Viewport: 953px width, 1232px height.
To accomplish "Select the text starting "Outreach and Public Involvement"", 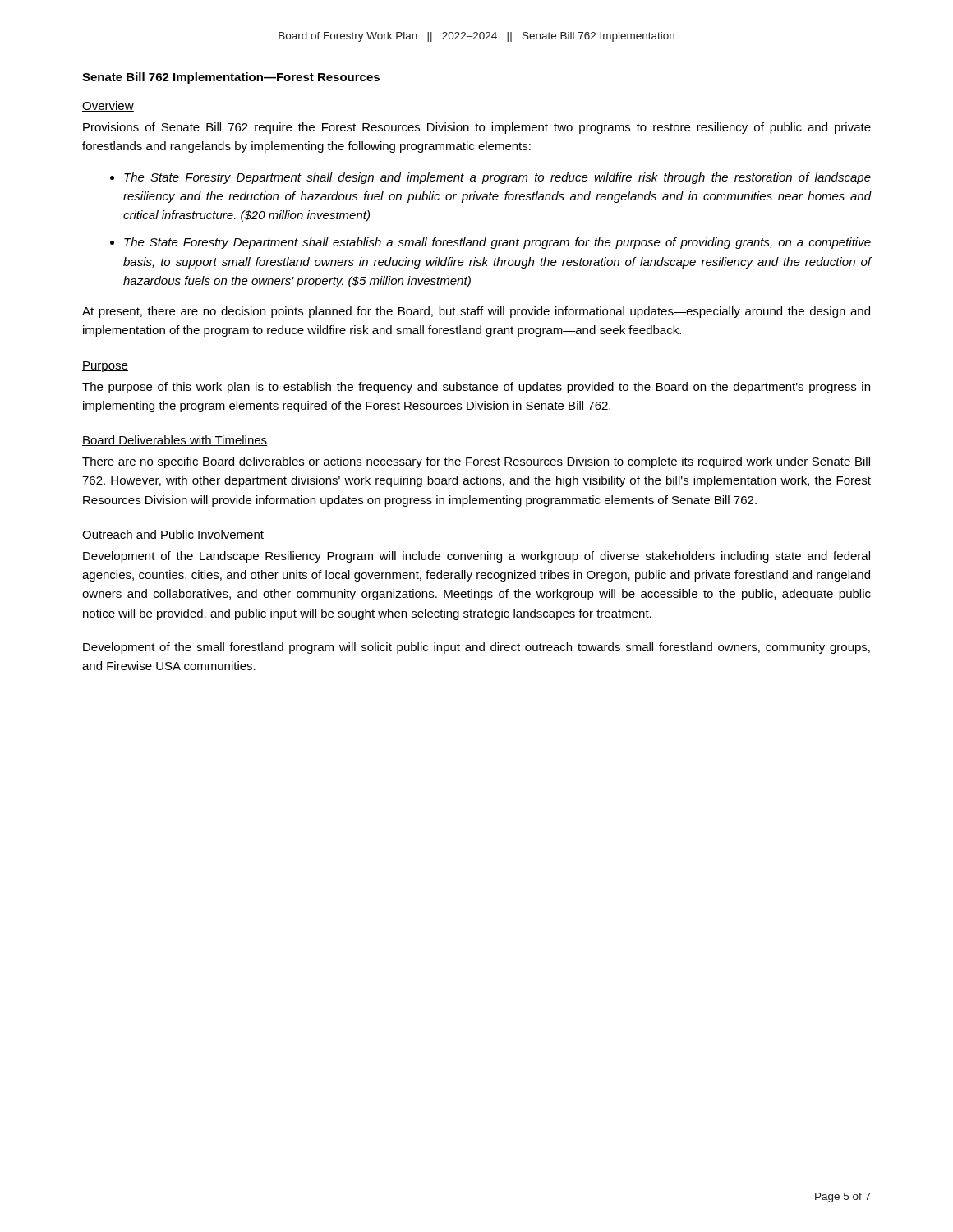I will tap(173, 534).
